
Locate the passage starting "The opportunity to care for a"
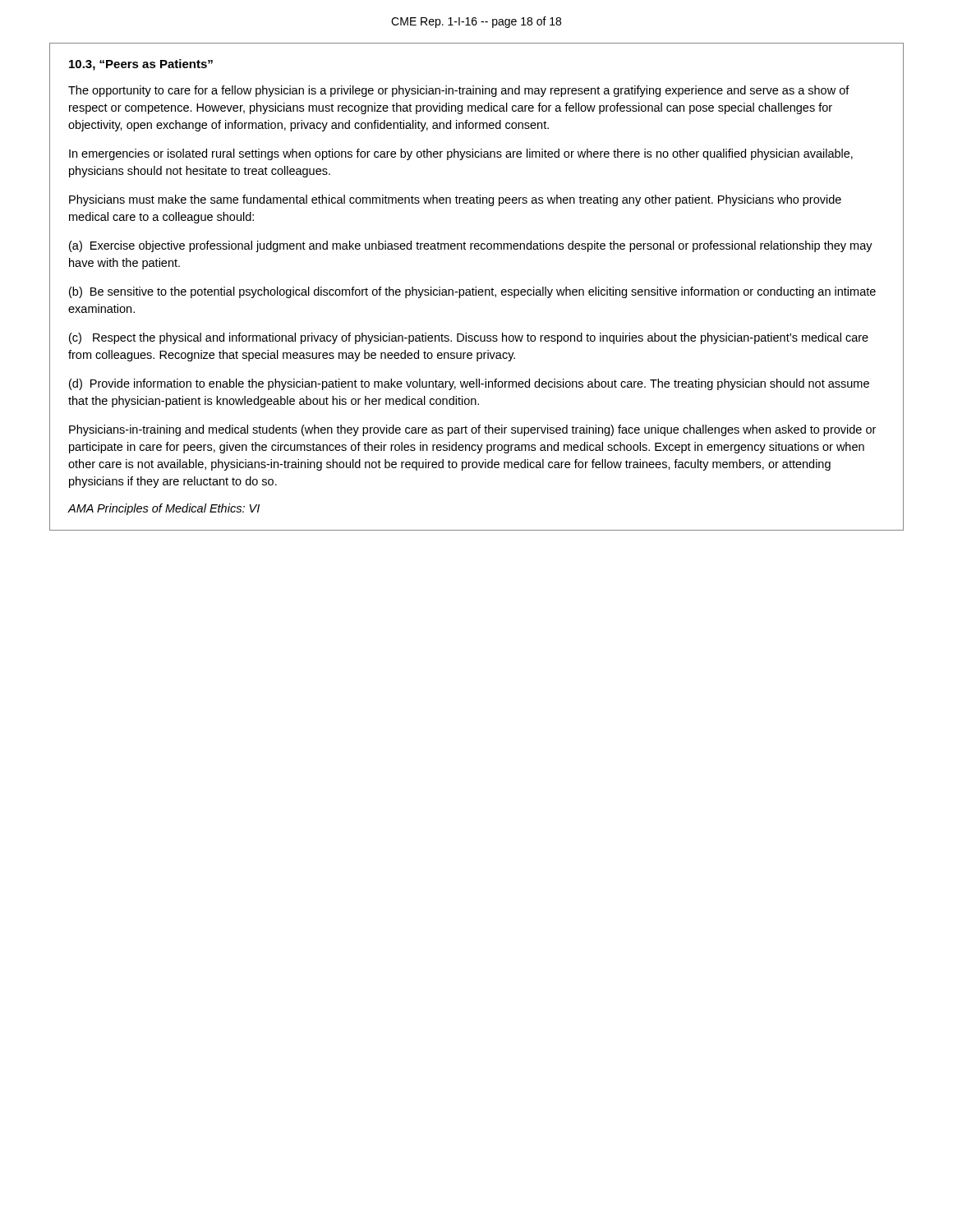point(459,108)
